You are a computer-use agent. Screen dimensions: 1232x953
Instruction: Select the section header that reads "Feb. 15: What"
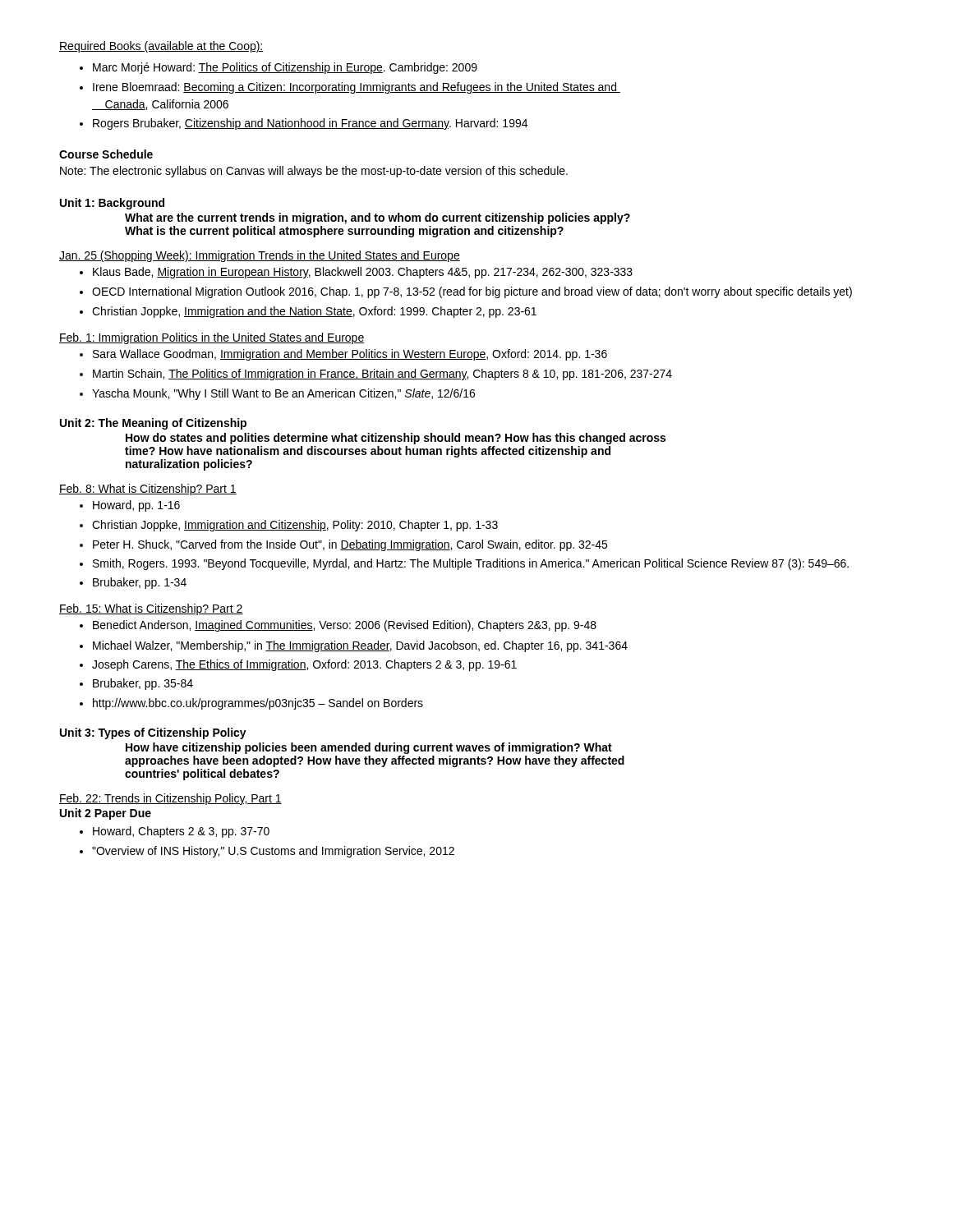point(151,609)
